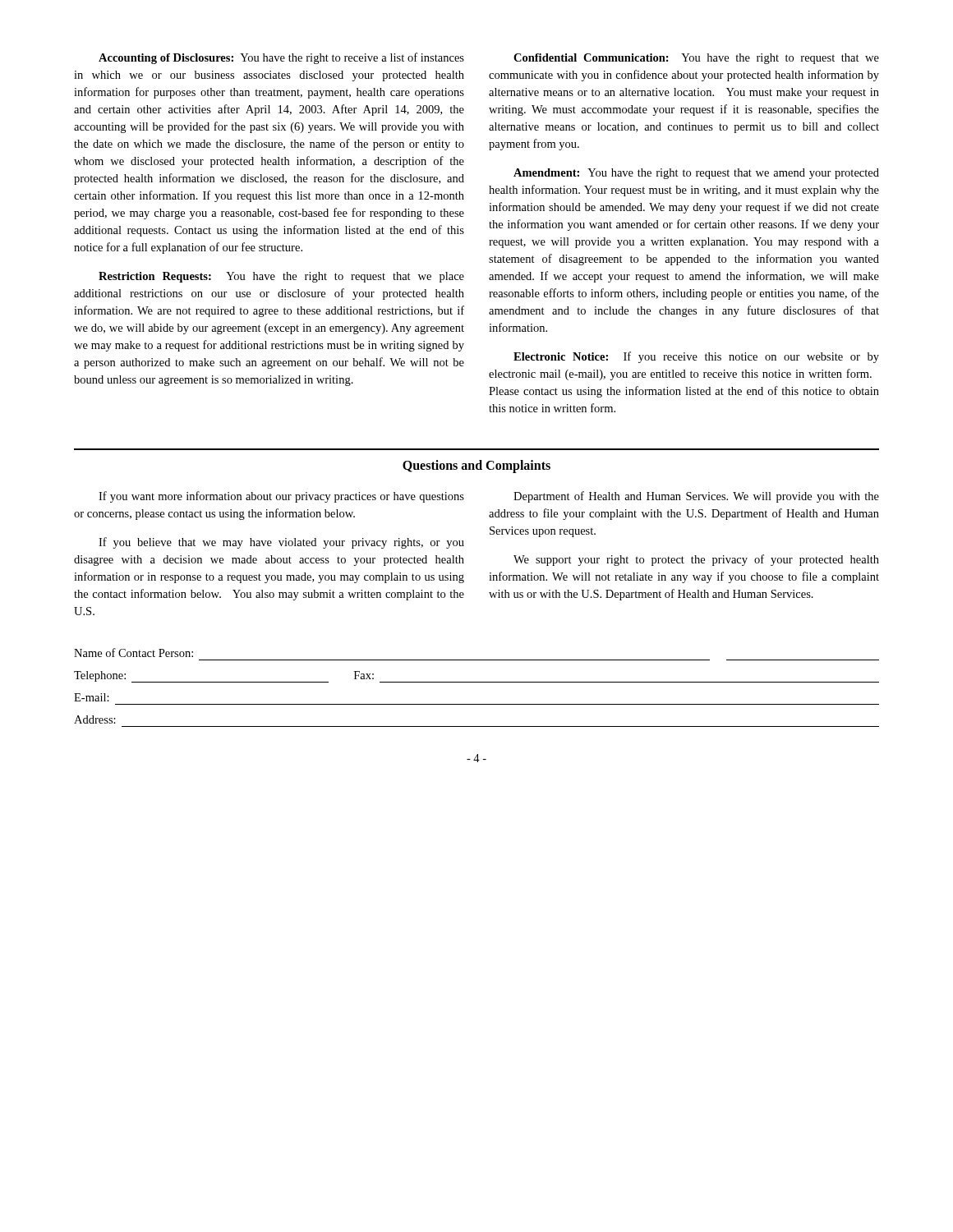Viewport: 953px width, 1232px height.
Task: Click on the region starting "Telephone: Fax:"
Action: click(x=476, y=676)
